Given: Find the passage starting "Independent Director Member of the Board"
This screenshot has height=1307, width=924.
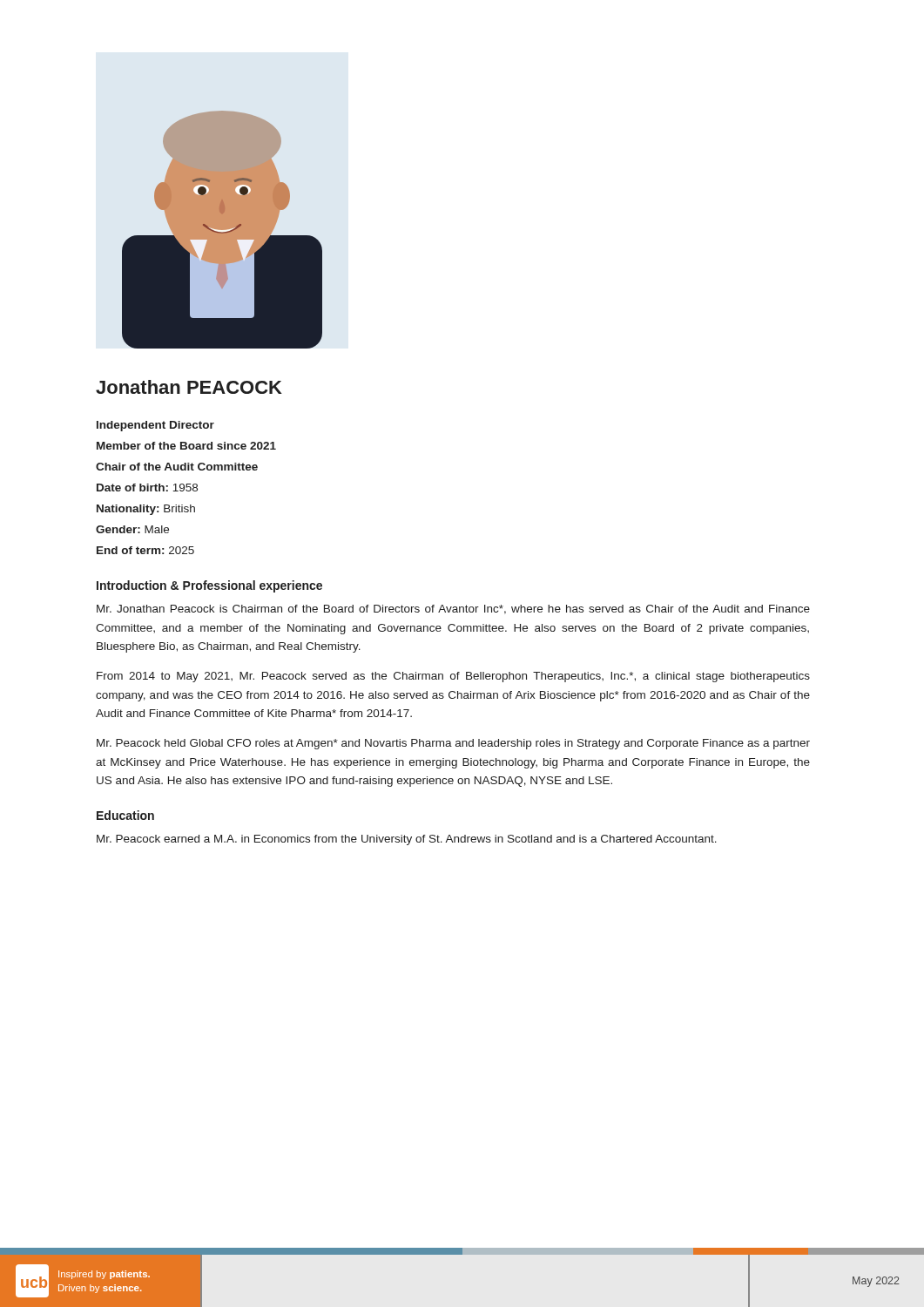Looking at the screenshot, I should (x=155, y=426).
